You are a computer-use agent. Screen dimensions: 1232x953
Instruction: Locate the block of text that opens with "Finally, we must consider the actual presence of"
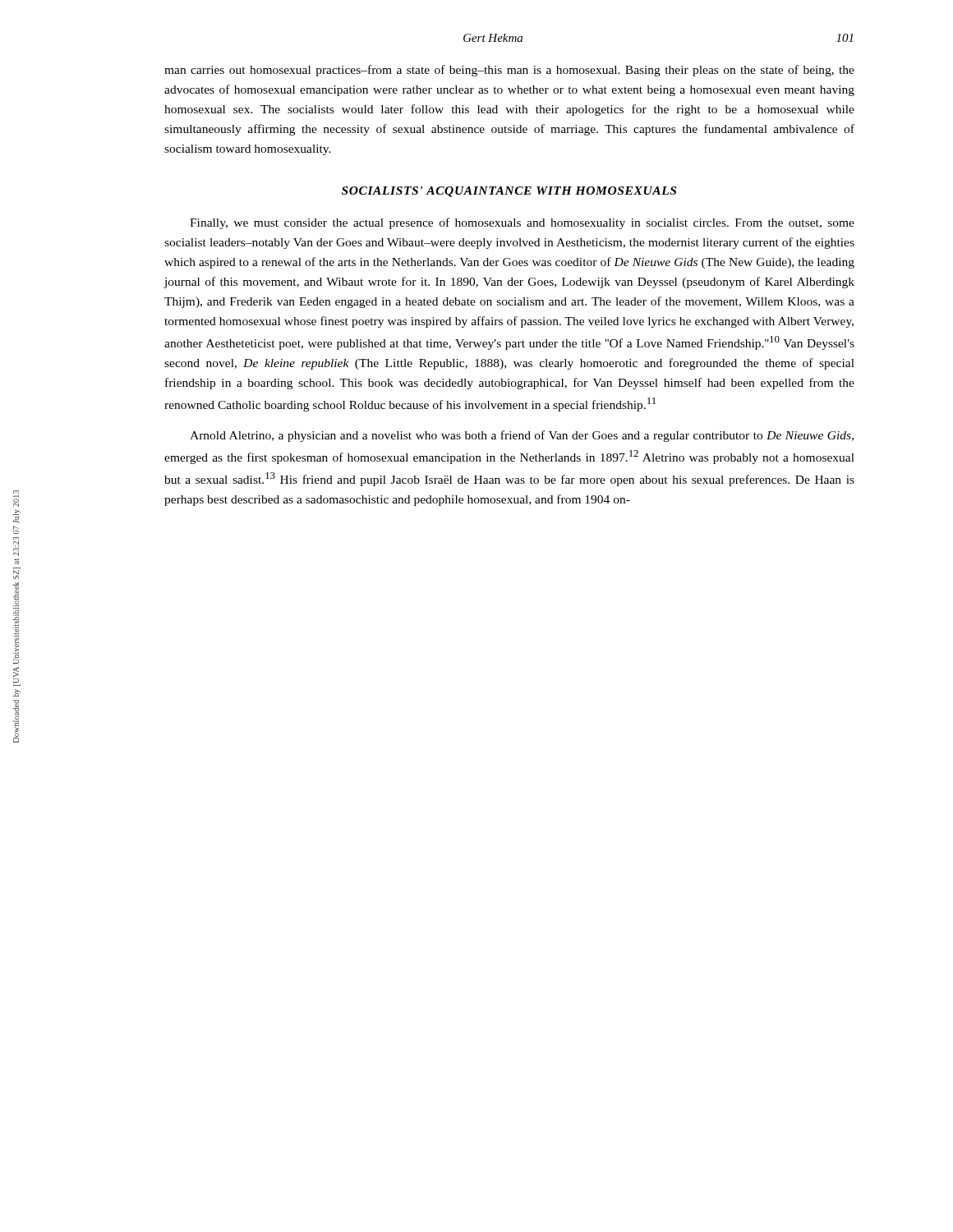click(x=509, y=361)
